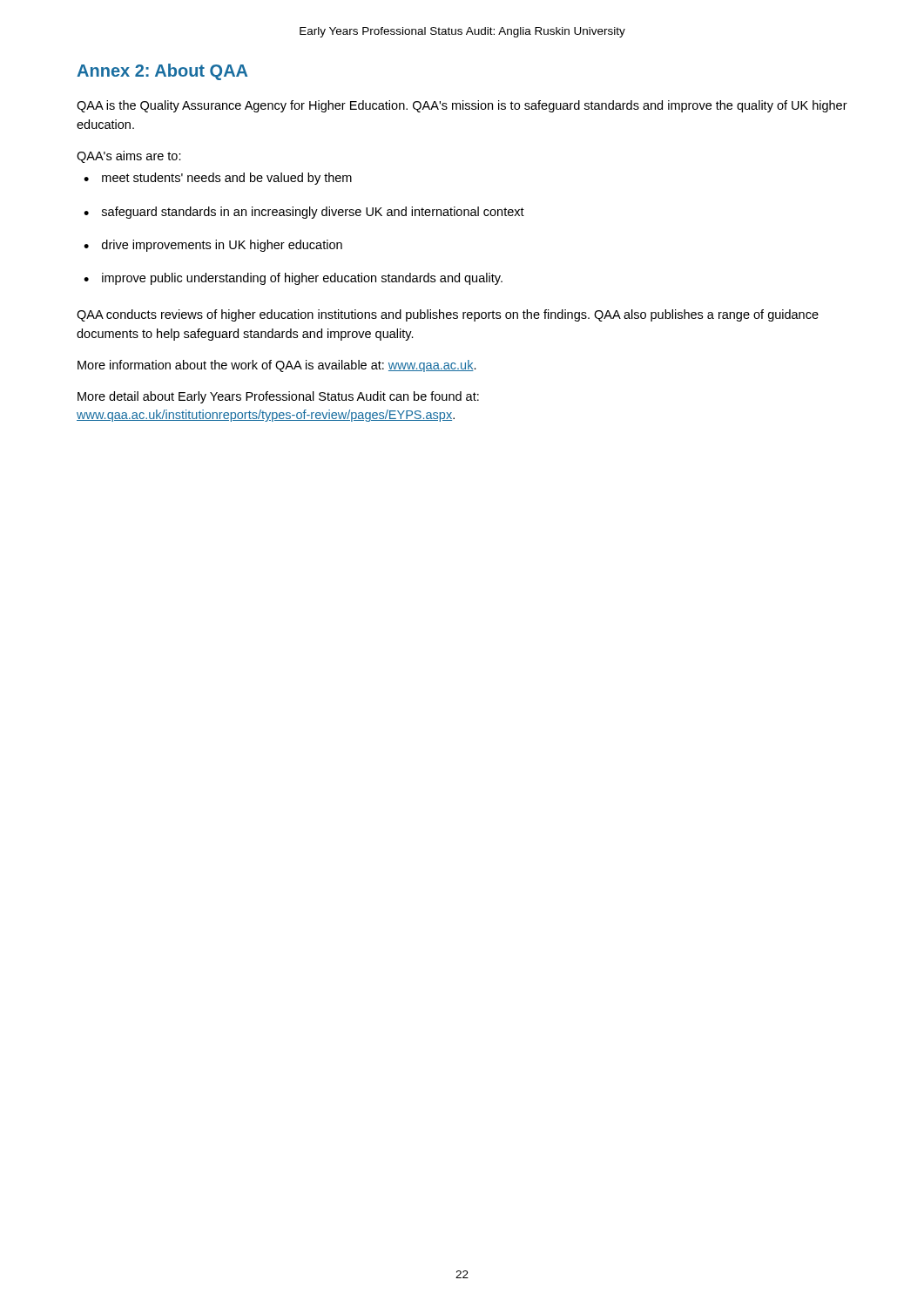
Task: Find the passage starting "QAA's aims are to:"
Action: pos(129,157)
